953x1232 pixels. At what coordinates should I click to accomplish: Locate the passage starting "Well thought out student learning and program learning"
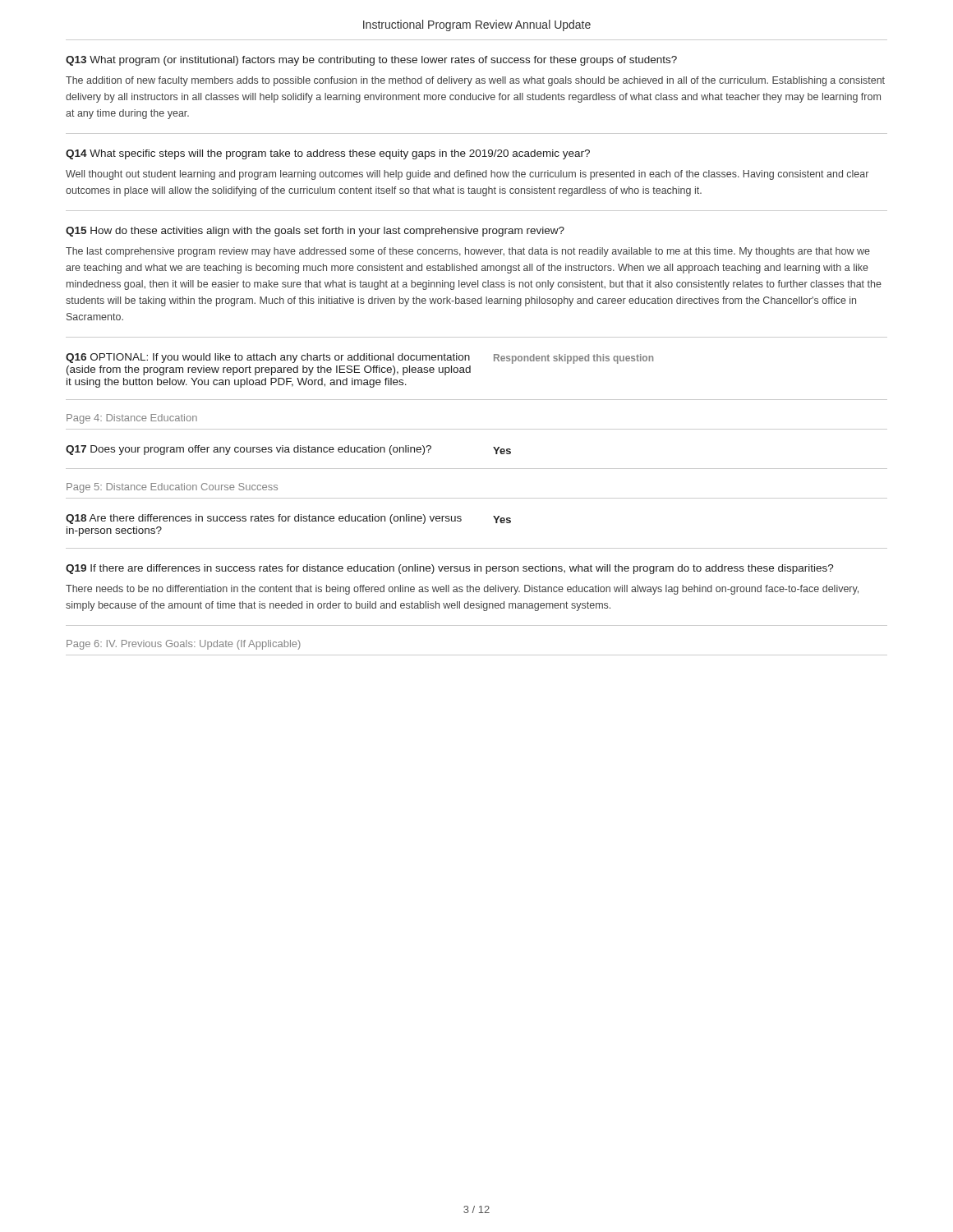click(x=467, y=182)
